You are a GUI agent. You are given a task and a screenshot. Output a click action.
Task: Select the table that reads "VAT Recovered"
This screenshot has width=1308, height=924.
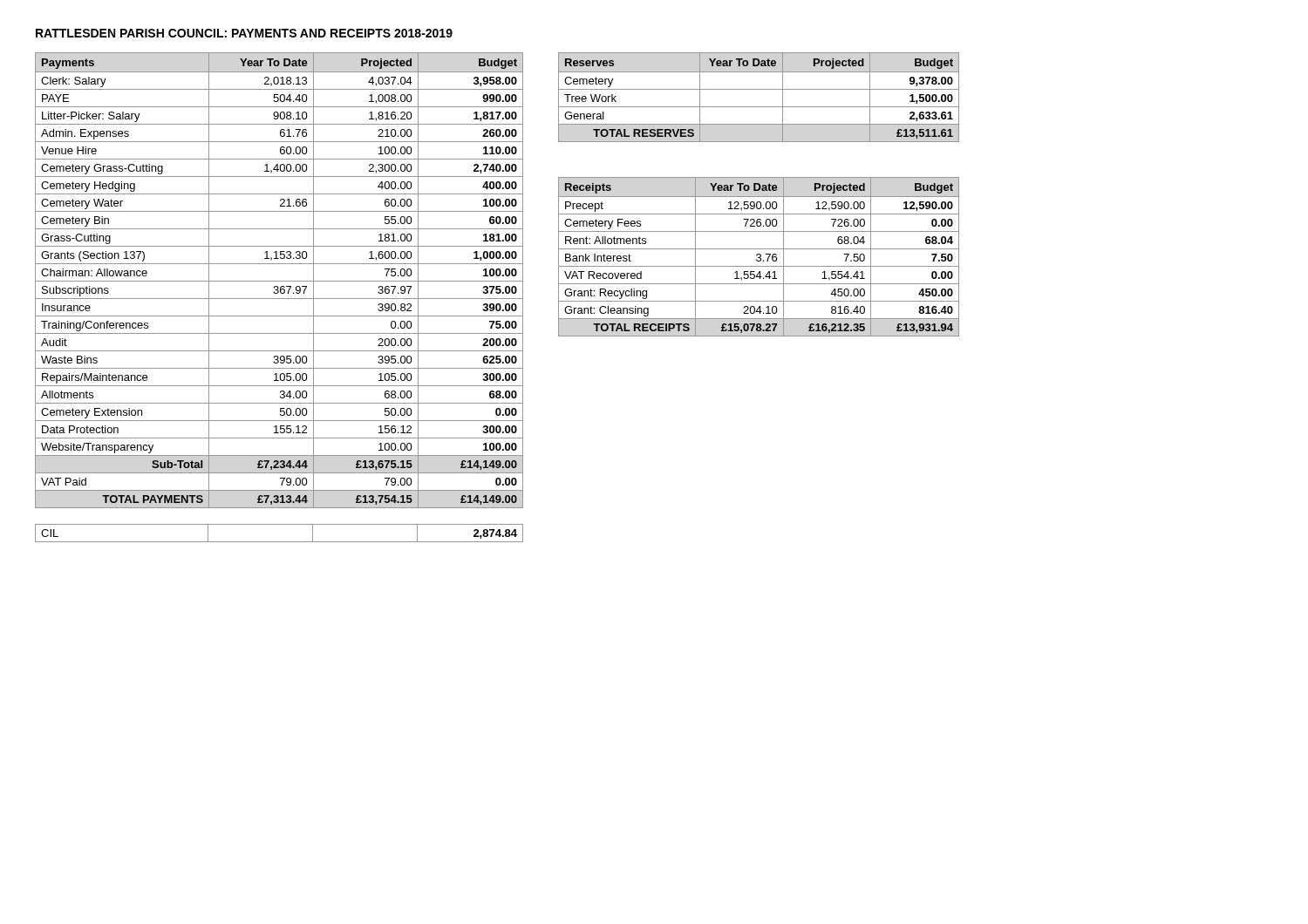759,257
